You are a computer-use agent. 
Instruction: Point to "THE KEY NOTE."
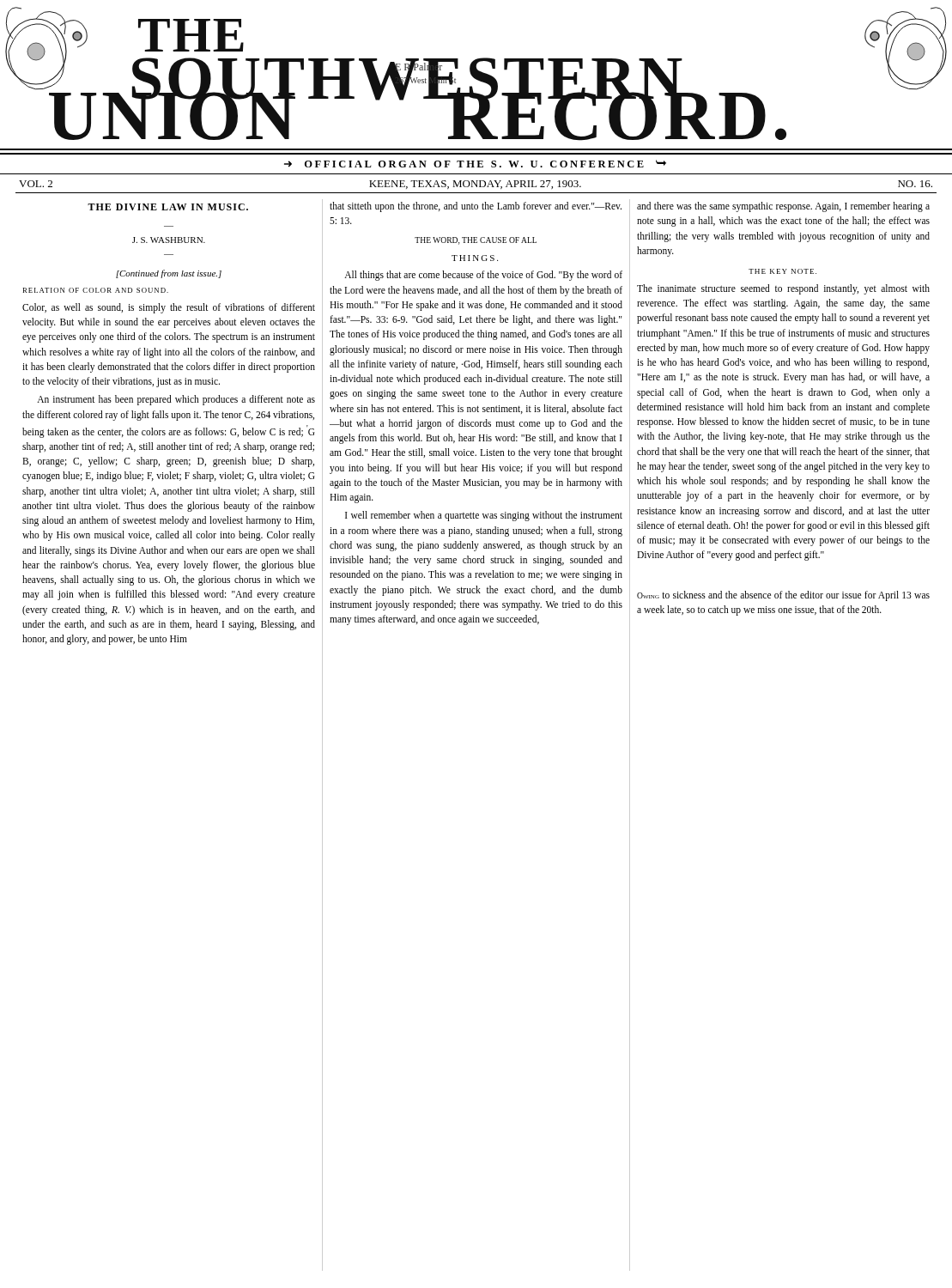(783, 271)
